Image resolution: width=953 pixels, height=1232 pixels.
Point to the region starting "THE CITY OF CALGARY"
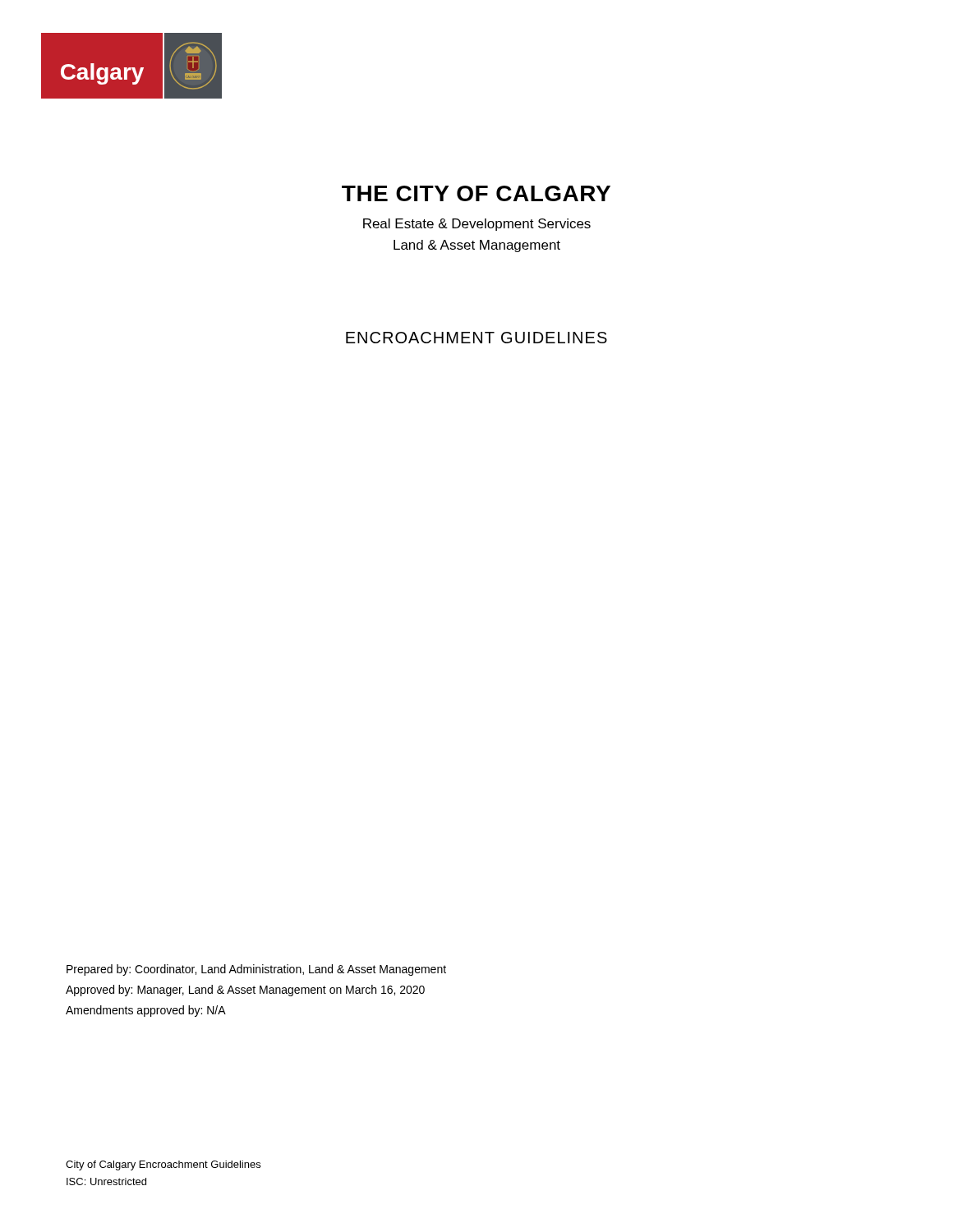[476, 218]
